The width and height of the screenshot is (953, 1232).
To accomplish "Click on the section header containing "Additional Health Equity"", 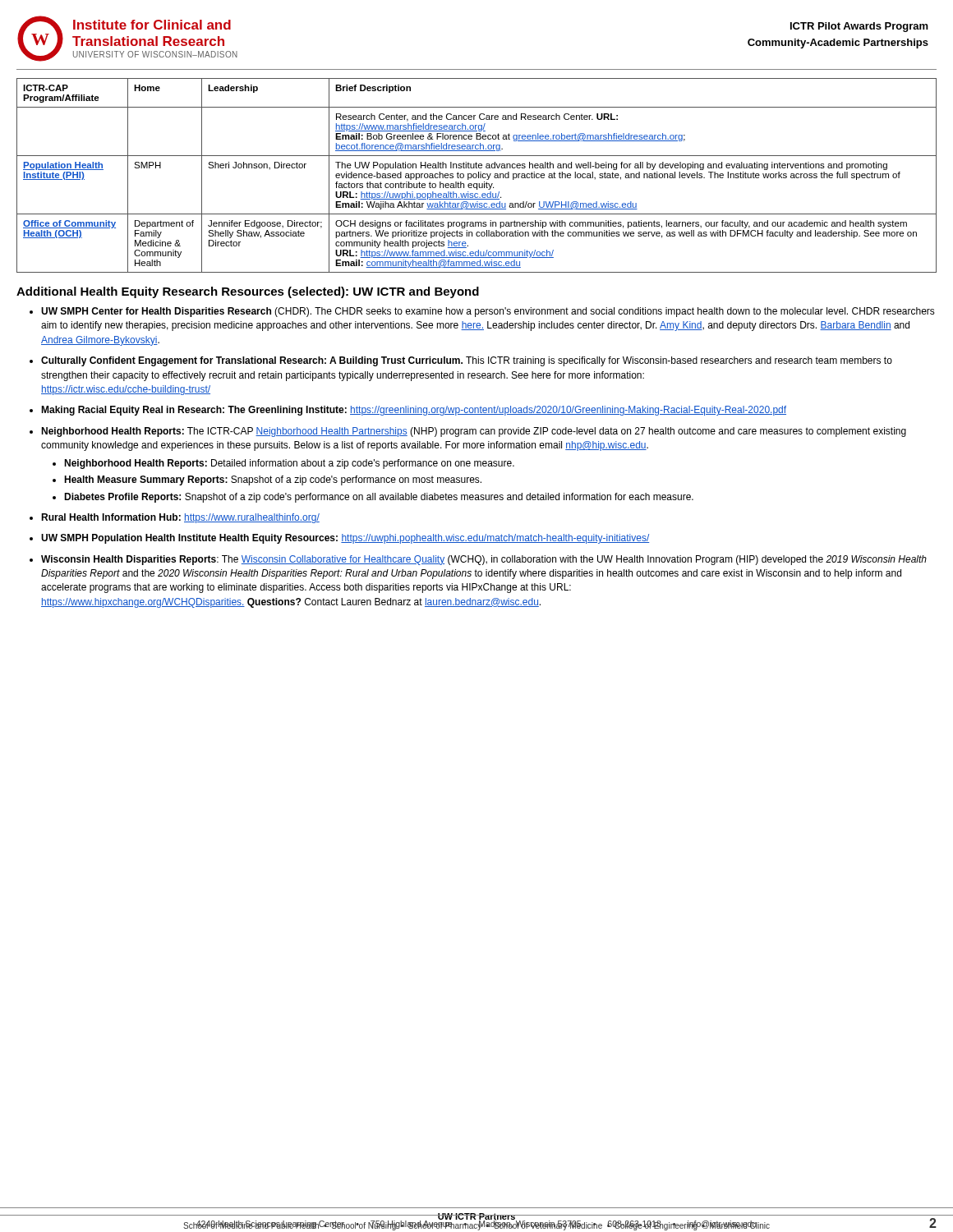I will pyautogui.click(x=248, y=291).
